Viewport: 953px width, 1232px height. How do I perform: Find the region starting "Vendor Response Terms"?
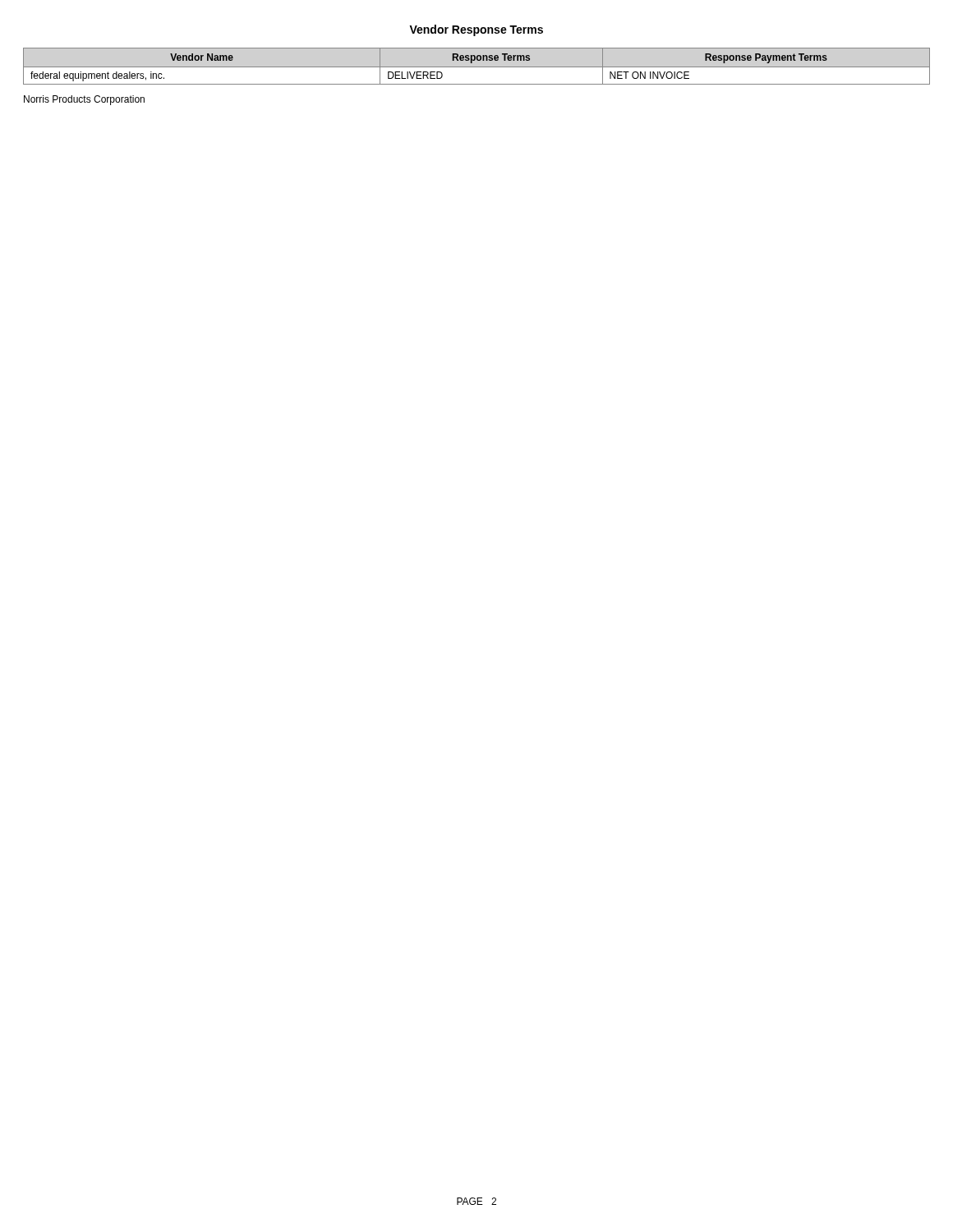[x=476, y=30]
